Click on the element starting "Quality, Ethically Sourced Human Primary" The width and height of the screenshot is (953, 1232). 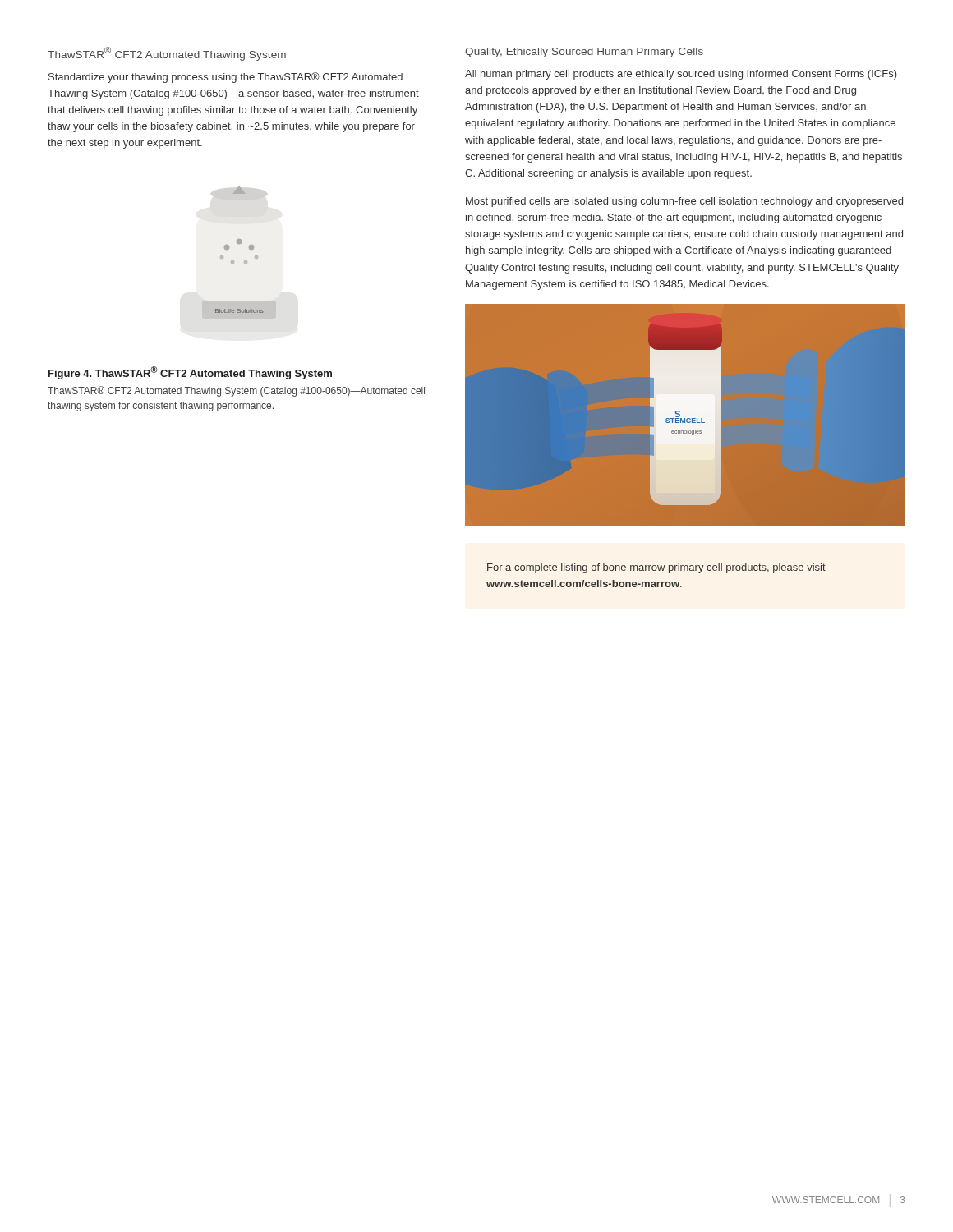pos(584,51)
